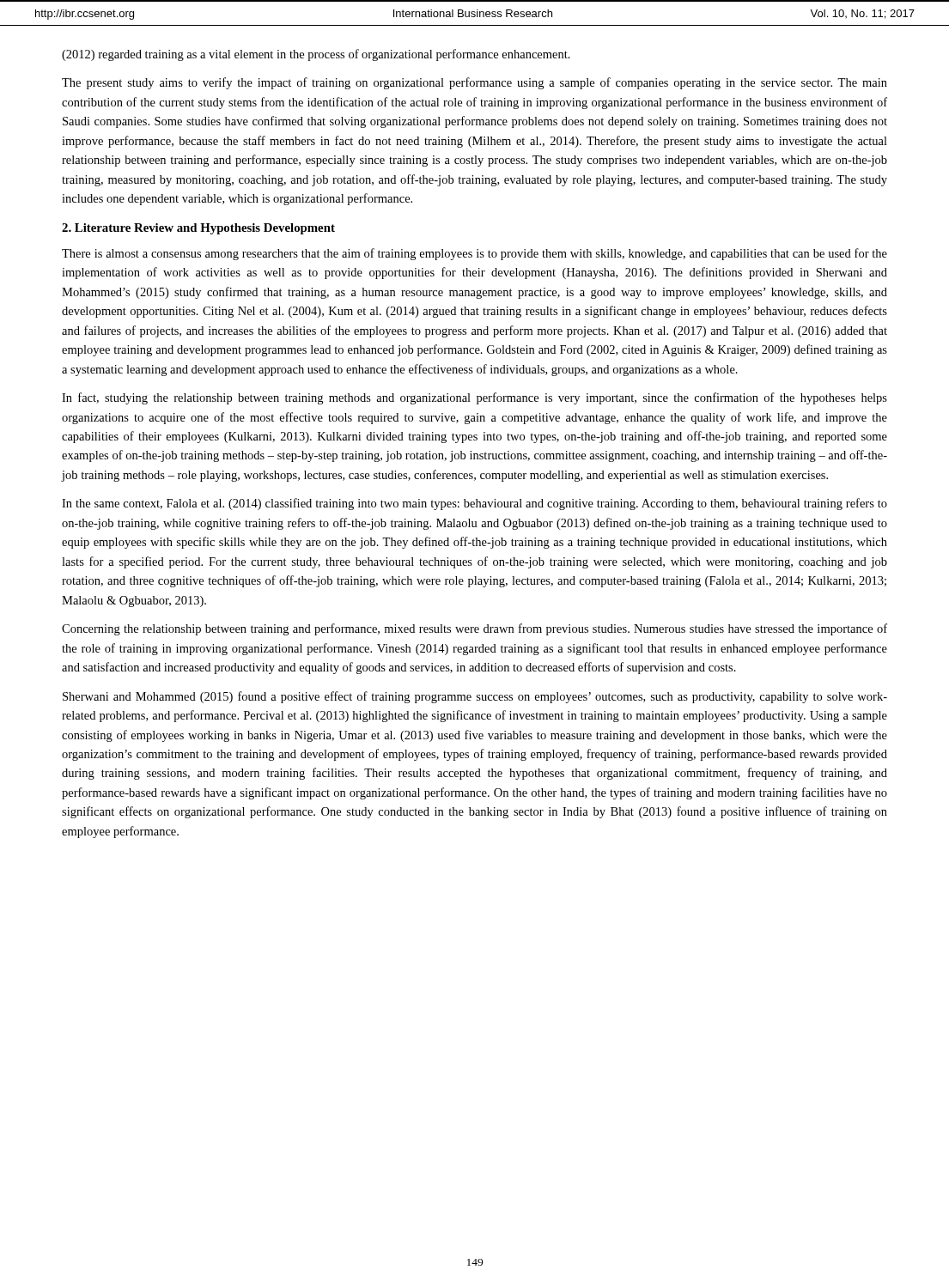Where is the passage that starts "In fact, studying"?
The image size is (949, 1288).
point(474,436)
